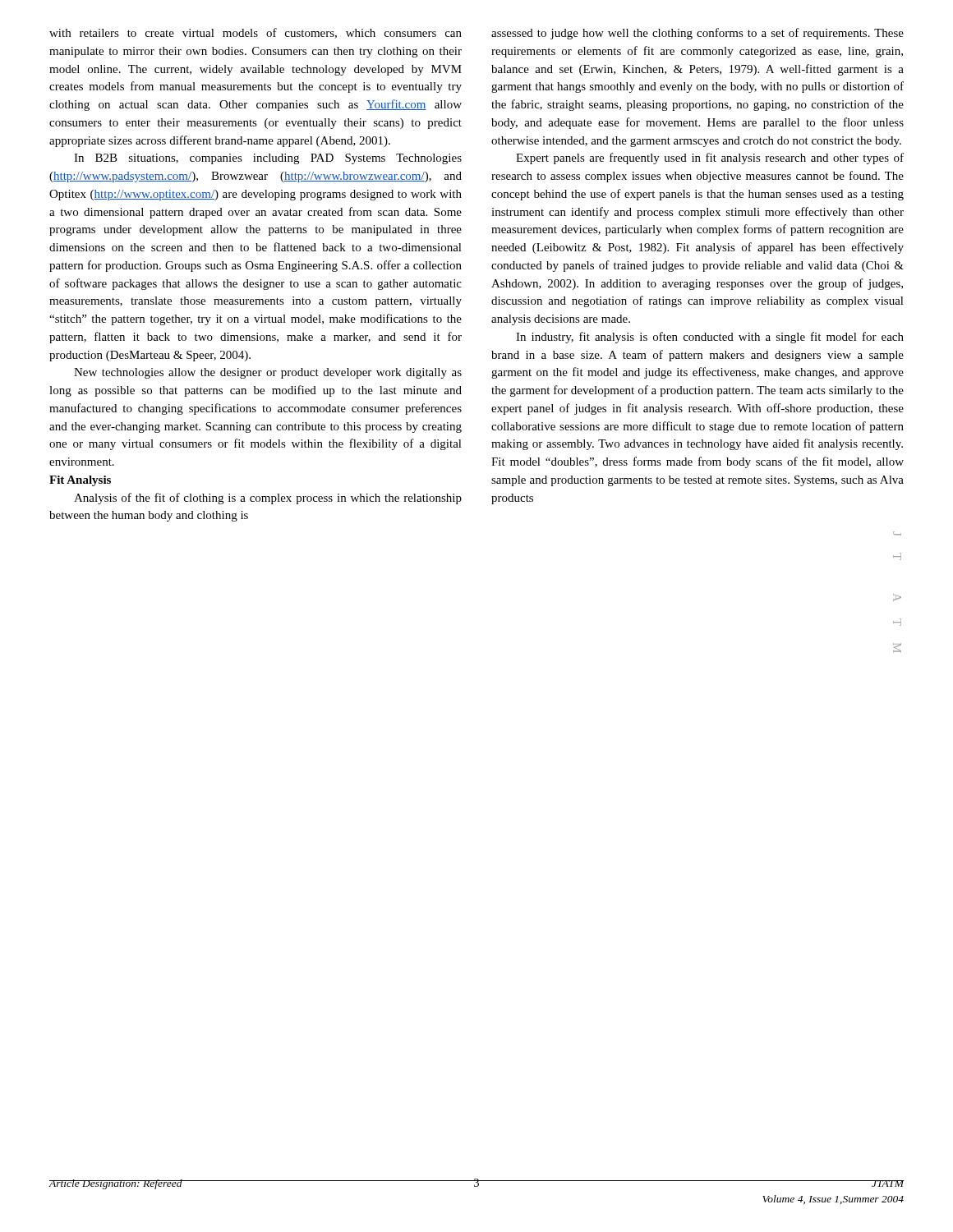Find the block on this page that starts "In industry, fit"
Image resolution: width=953 pixels, height=1232 pixels.
pyautogui.click(x=698, y=418)
